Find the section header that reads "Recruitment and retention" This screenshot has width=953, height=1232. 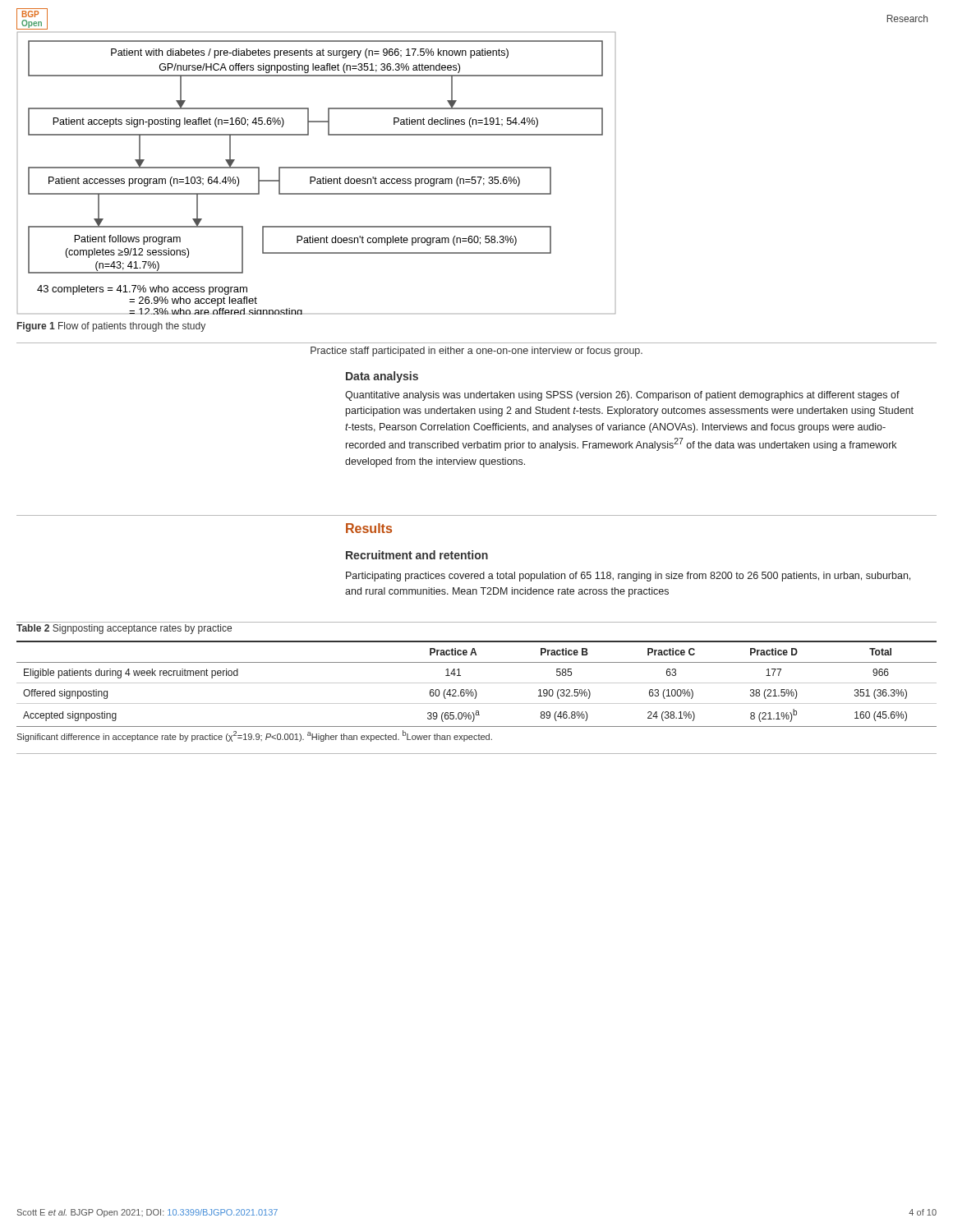417,555
